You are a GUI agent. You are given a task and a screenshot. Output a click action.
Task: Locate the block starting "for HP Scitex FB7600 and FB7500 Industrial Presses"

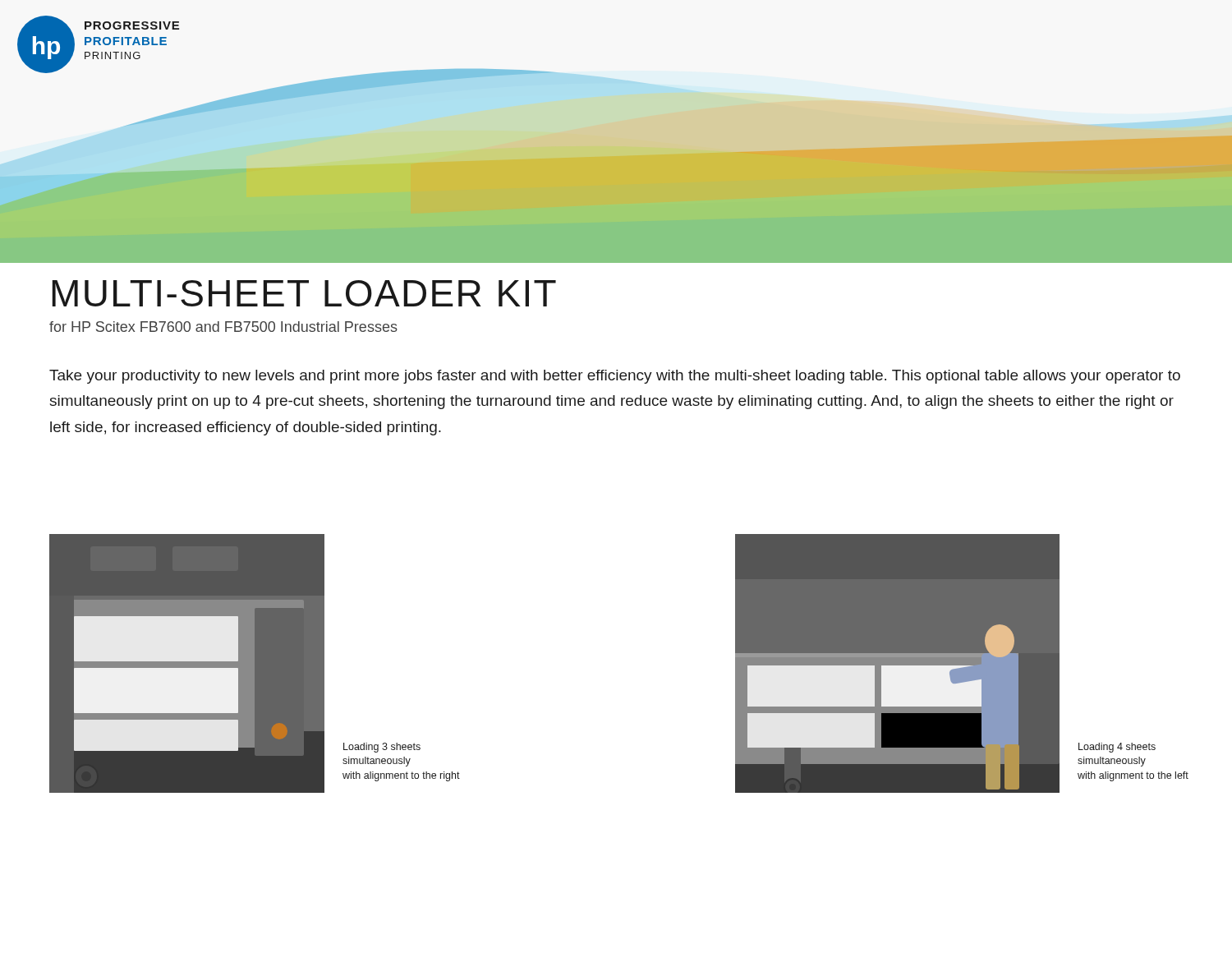(x=223, y=327)
